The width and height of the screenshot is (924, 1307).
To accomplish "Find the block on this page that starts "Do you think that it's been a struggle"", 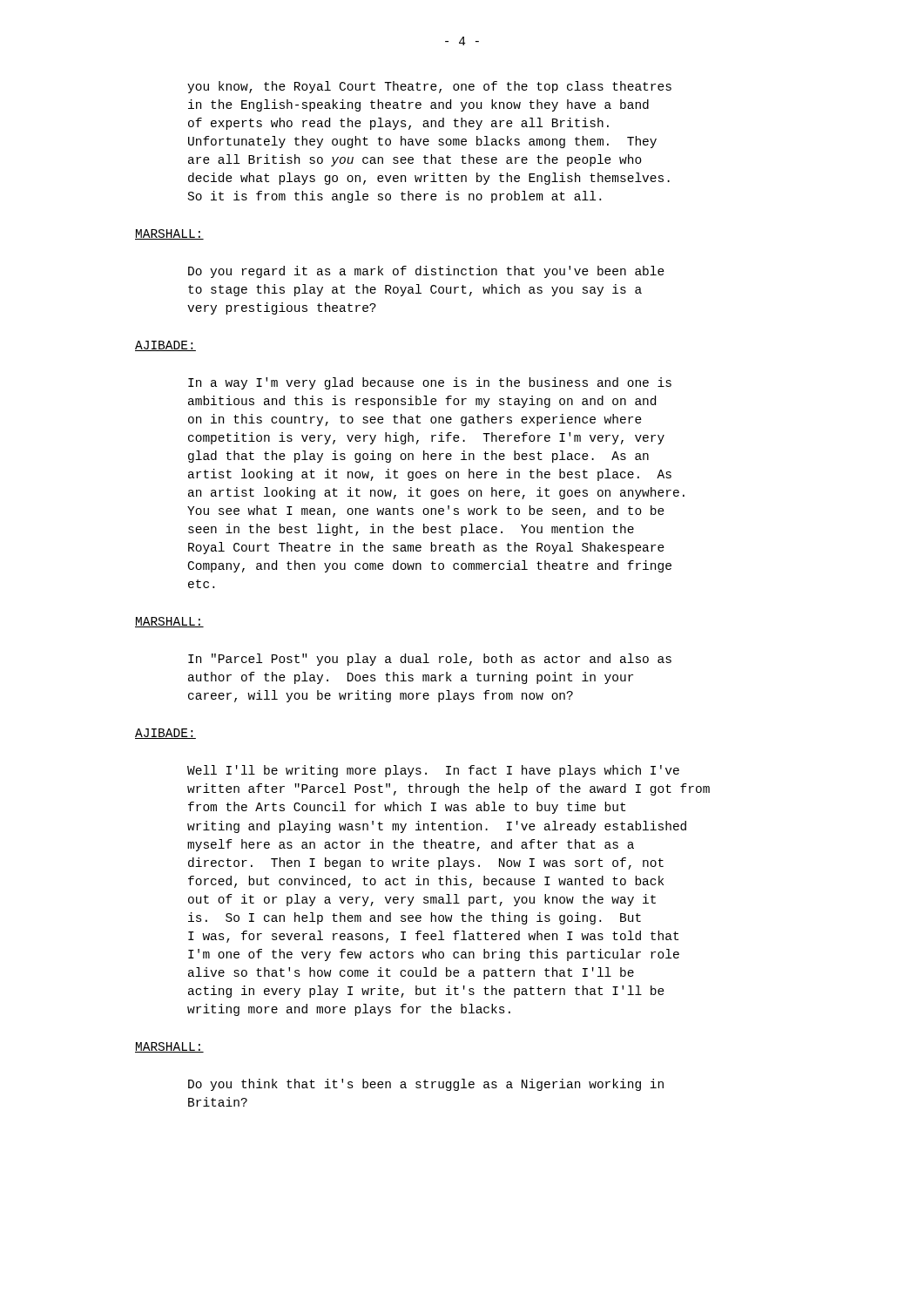I will coord(426,1094).
